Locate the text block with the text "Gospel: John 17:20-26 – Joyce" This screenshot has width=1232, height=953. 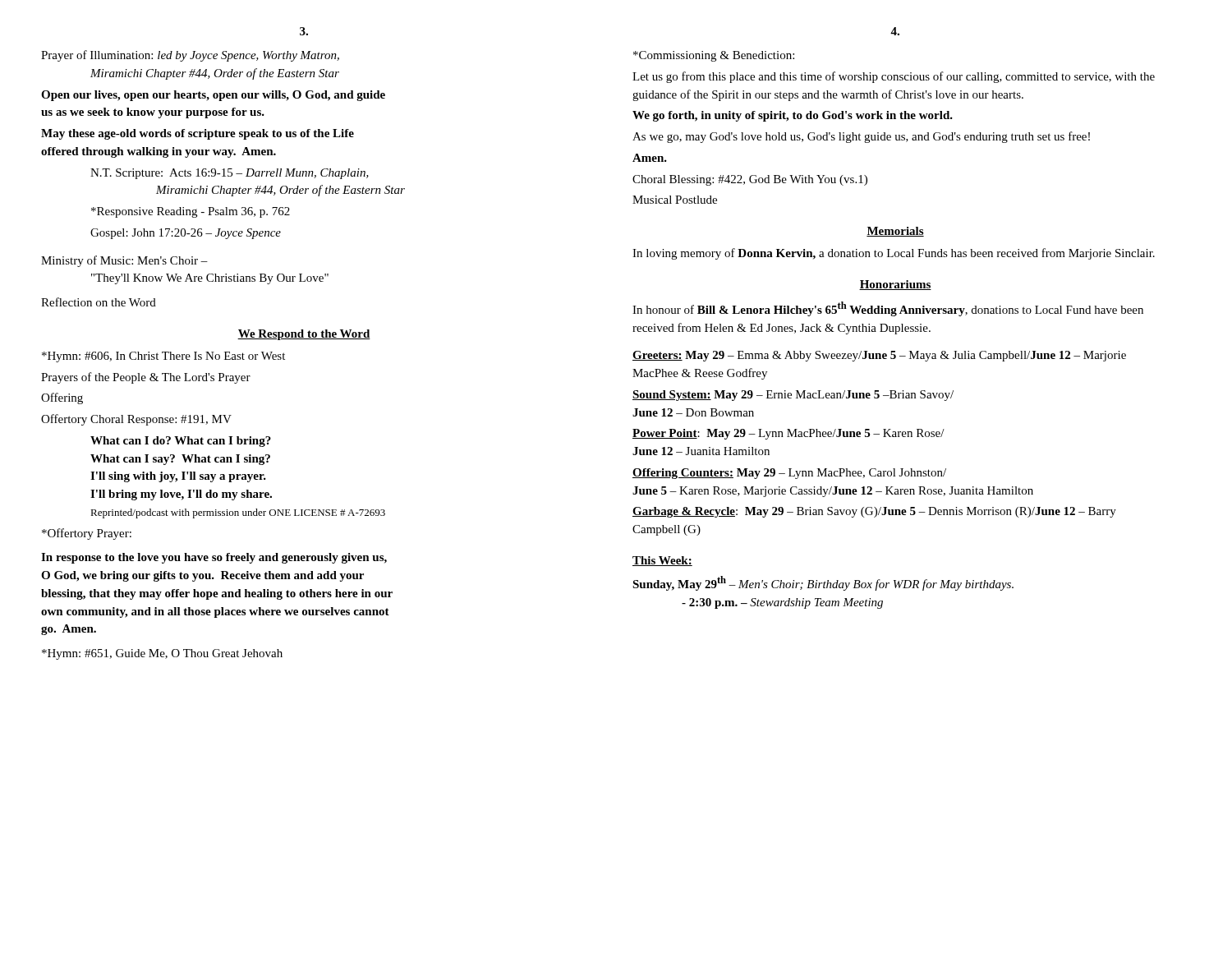pos(186,232)
